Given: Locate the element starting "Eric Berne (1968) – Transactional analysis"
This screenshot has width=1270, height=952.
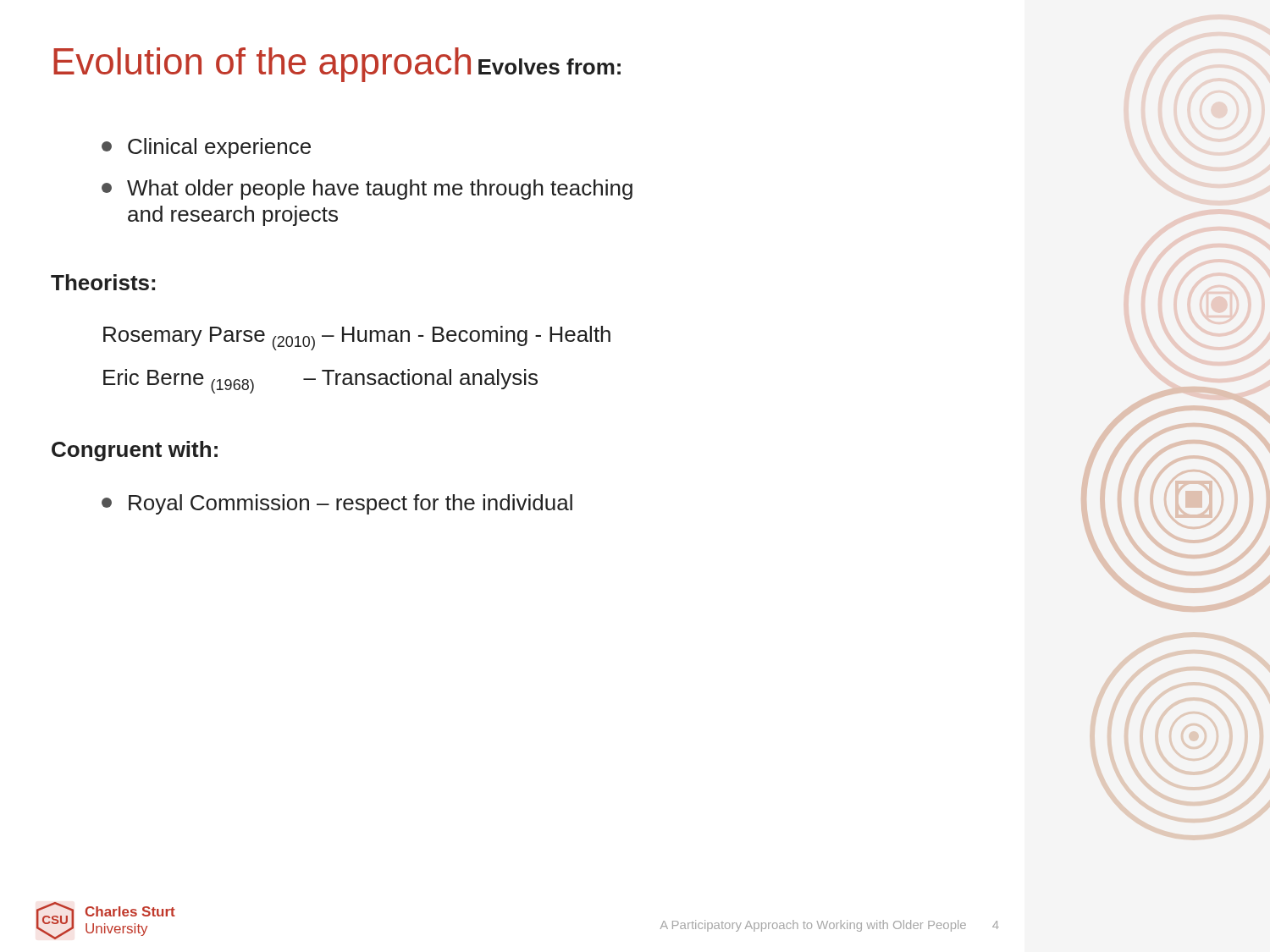Looking at the screenshot, I should [320, 379].
